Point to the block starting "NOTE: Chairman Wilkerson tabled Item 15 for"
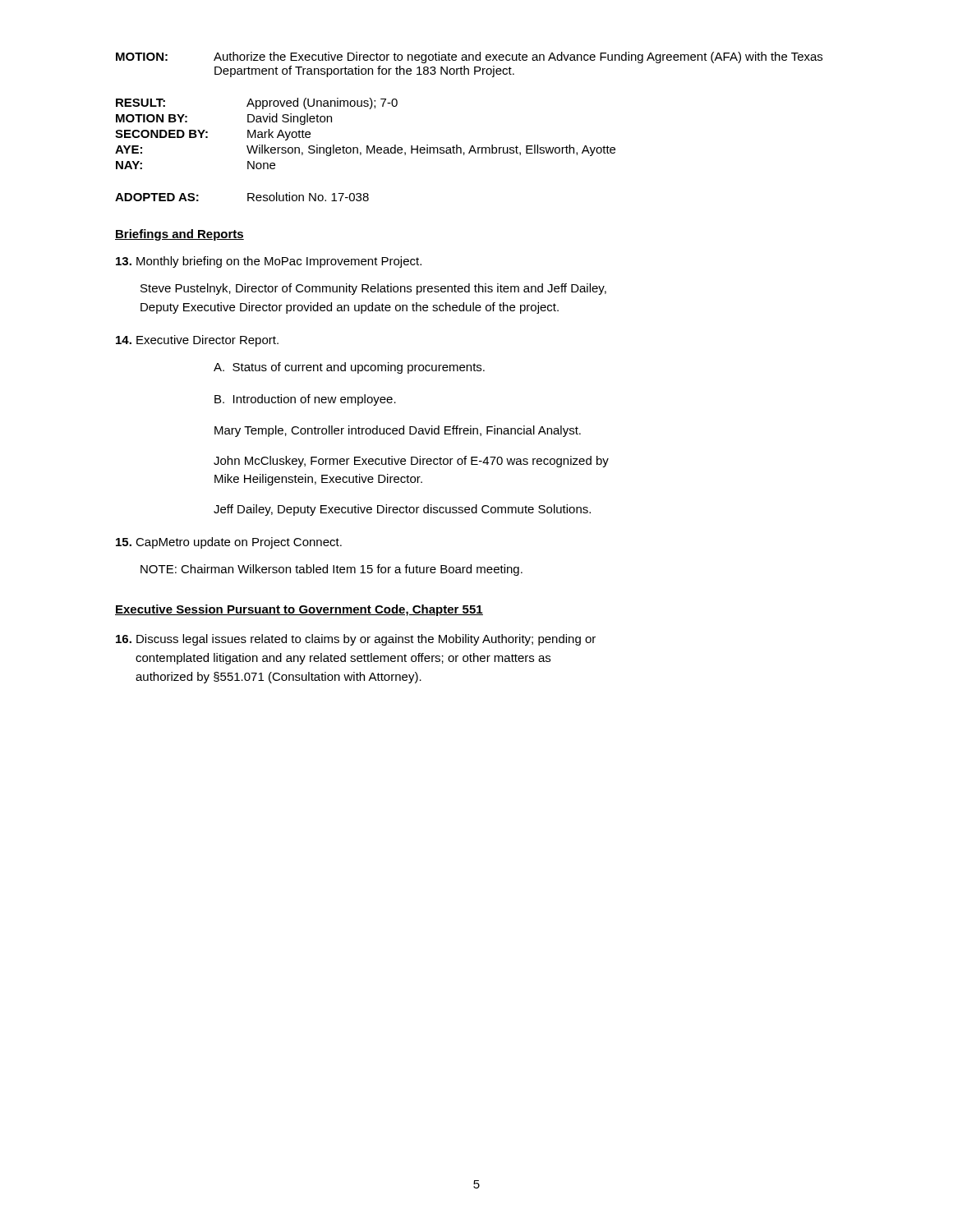The width and height of the screenshot is (953, 1232). tap(331, 569)
